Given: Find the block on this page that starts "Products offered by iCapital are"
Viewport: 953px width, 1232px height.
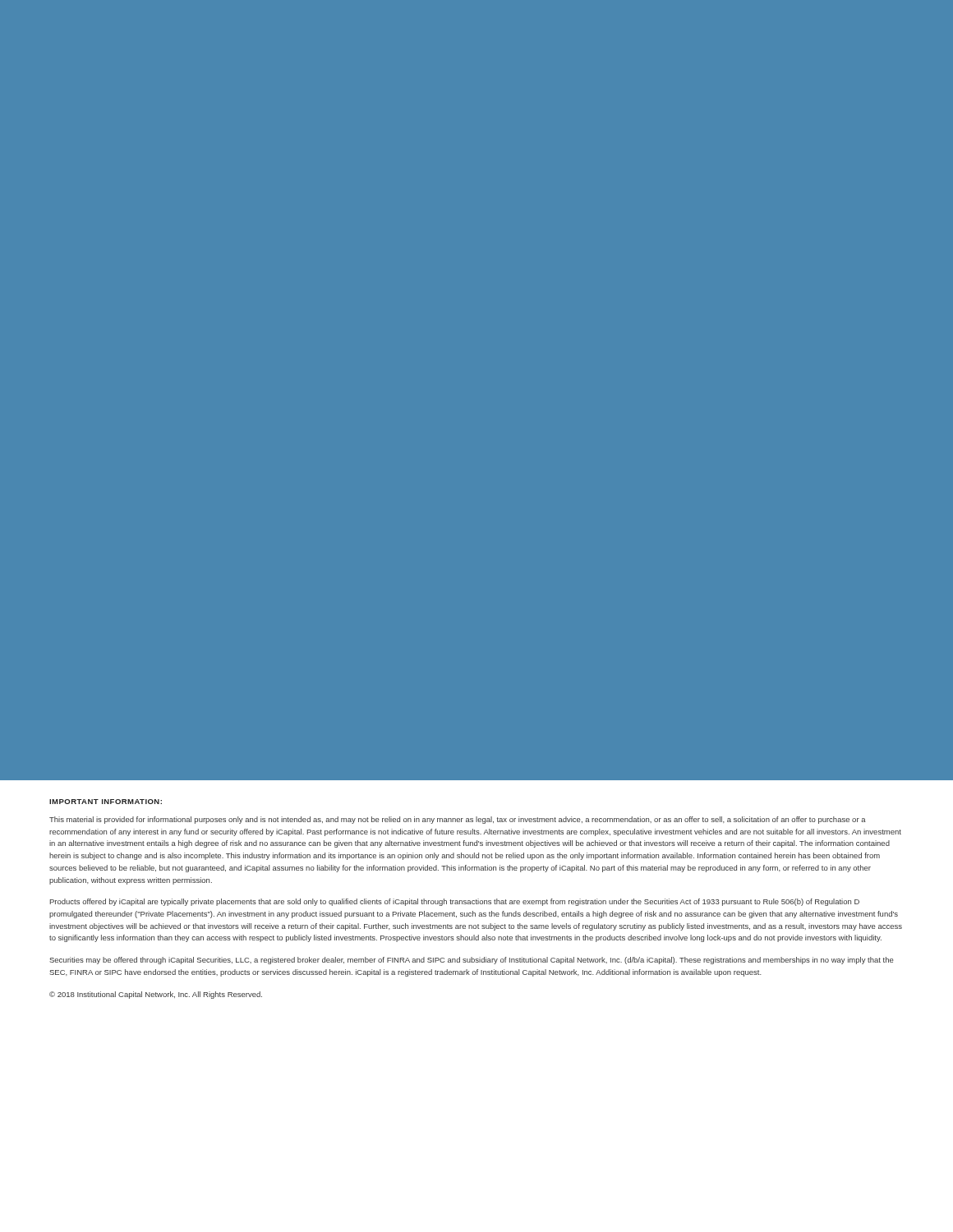Looking at the screenshot, I should (476, 920).
